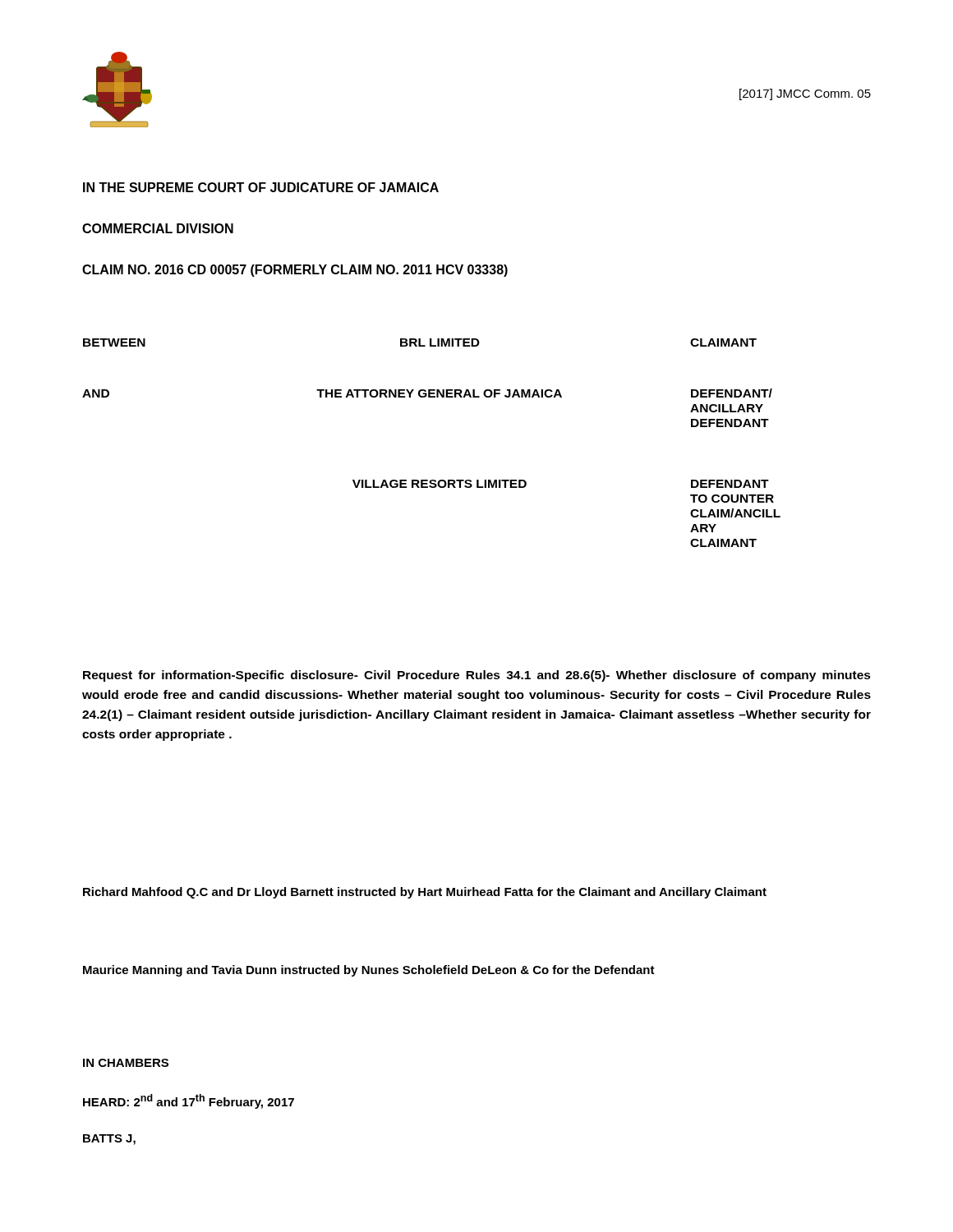Locate the text "VILLAGE RESORTS LIMITED DEFENDANTTO COUNTERCLAIM/ANCILLARYCLAIMANT"
953x1232 pixels.
coord(437,483)
